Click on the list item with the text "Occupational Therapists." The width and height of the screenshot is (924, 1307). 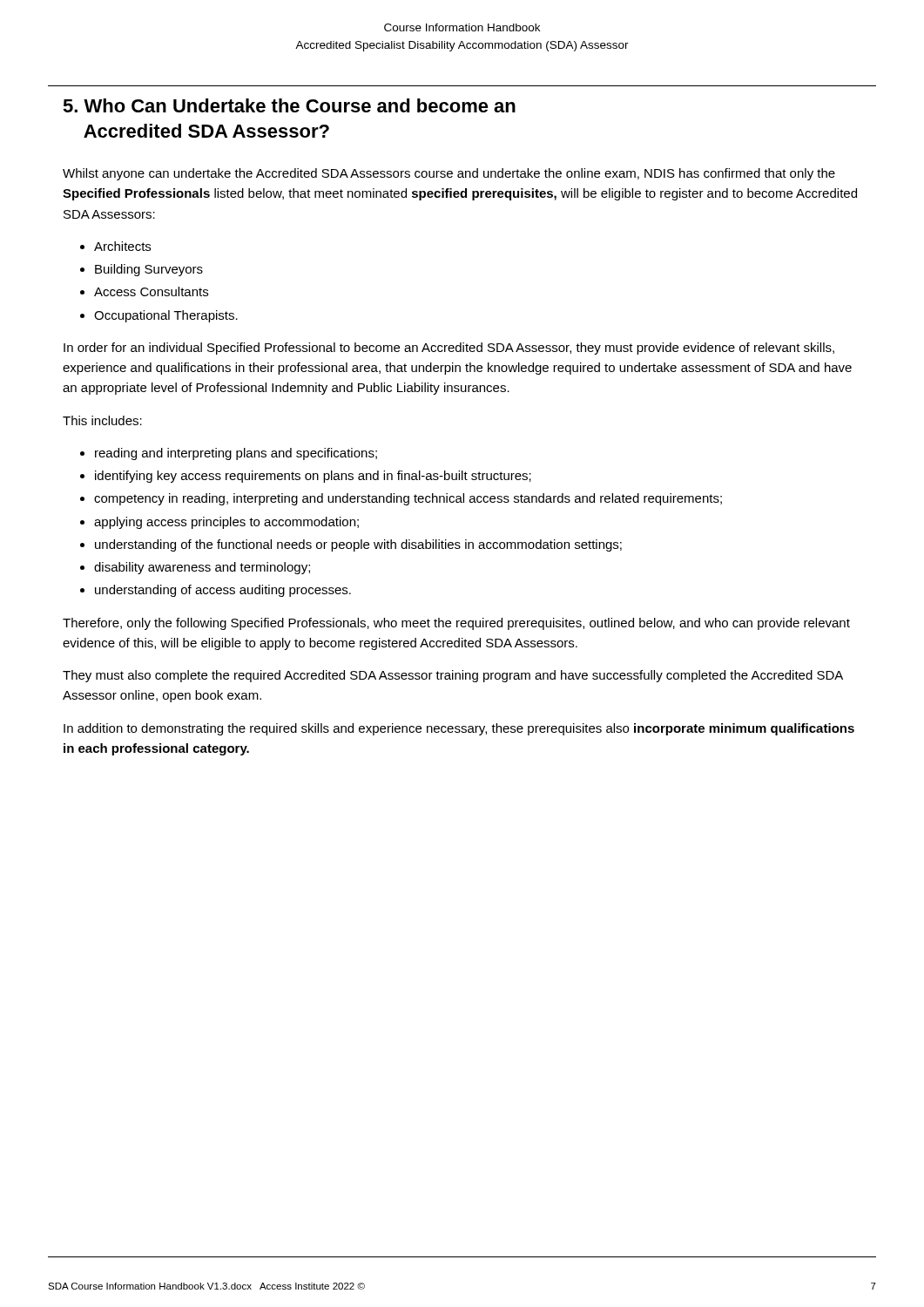tap(166, 315)
